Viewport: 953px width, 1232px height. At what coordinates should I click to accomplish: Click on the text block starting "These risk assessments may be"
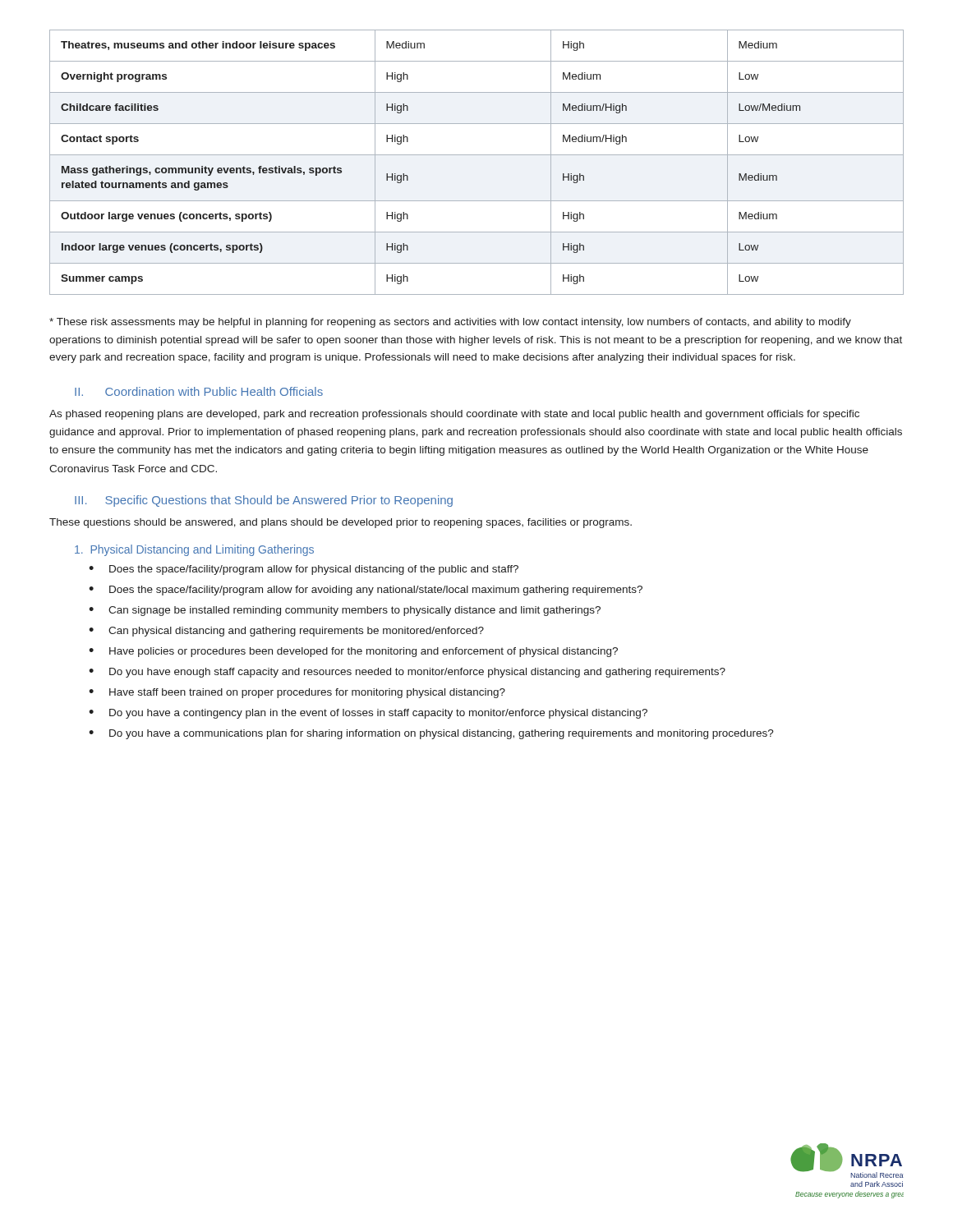476,339
